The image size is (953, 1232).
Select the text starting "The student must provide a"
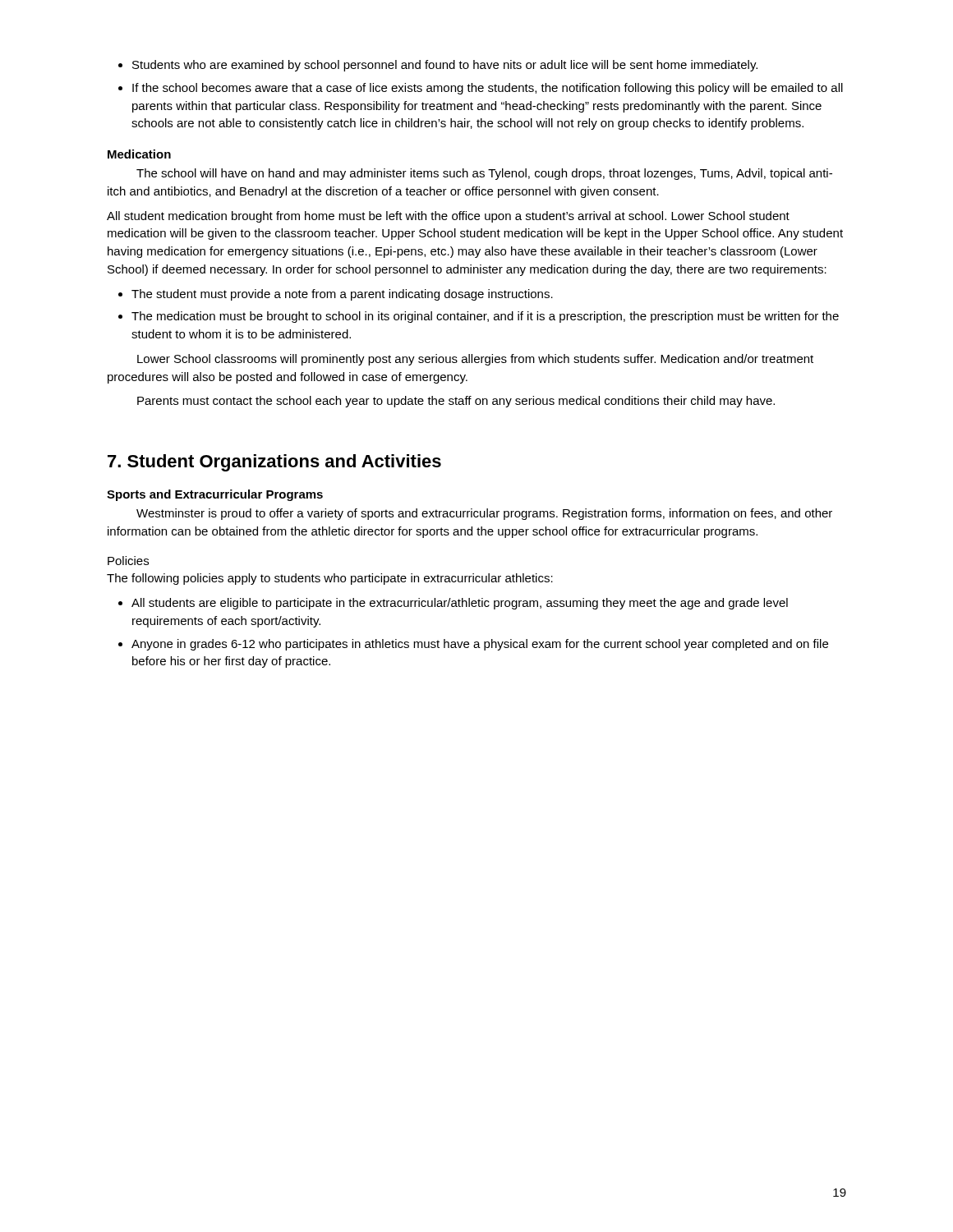click(x=489, y=294)
